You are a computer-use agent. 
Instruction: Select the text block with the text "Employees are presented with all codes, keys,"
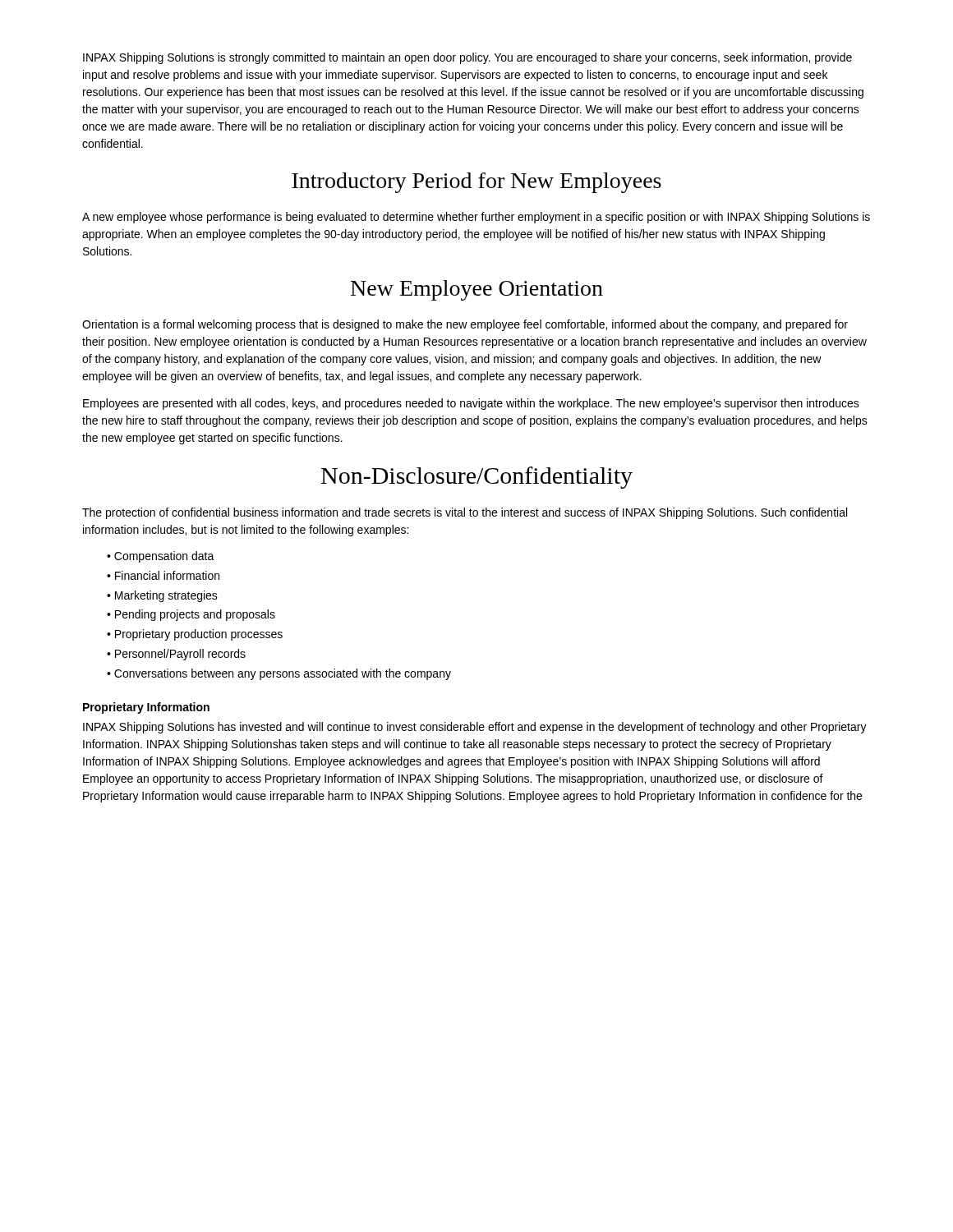[x=475, y=421]
